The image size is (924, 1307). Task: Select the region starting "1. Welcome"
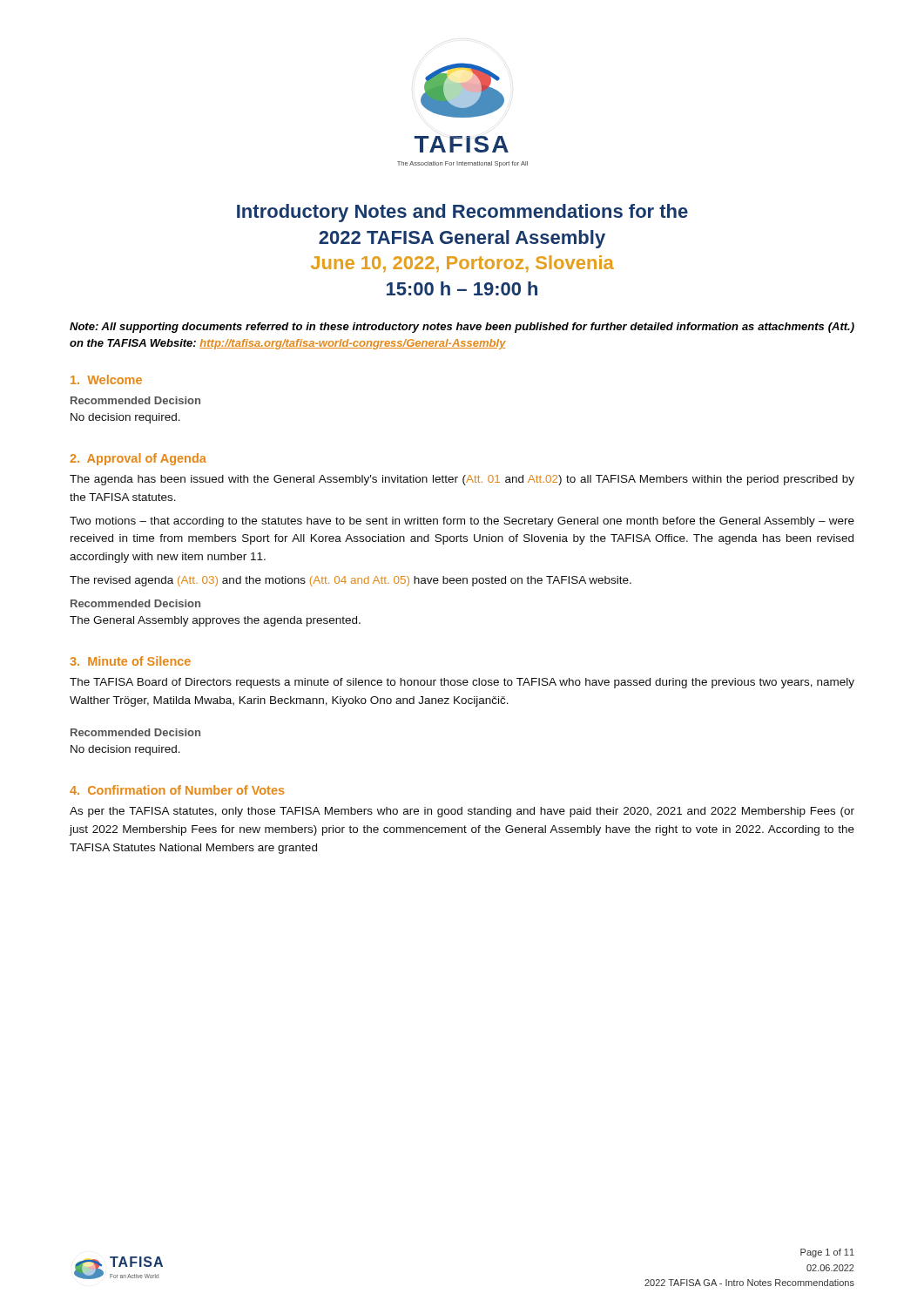pyautogui.click(x=106, y=380)
